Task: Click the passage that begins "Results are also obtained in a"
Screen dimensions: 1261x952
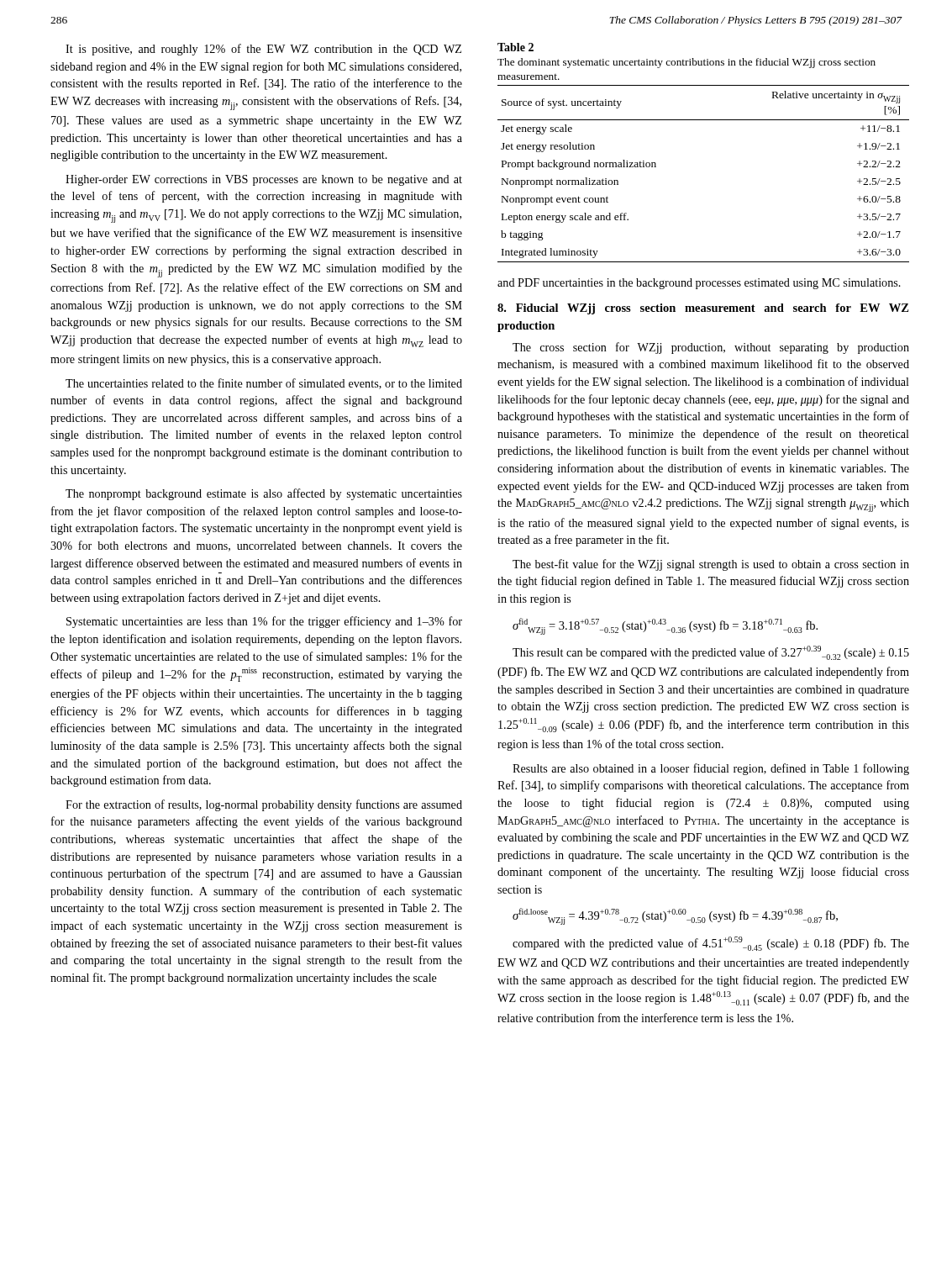Action: [x=703, y=829]
